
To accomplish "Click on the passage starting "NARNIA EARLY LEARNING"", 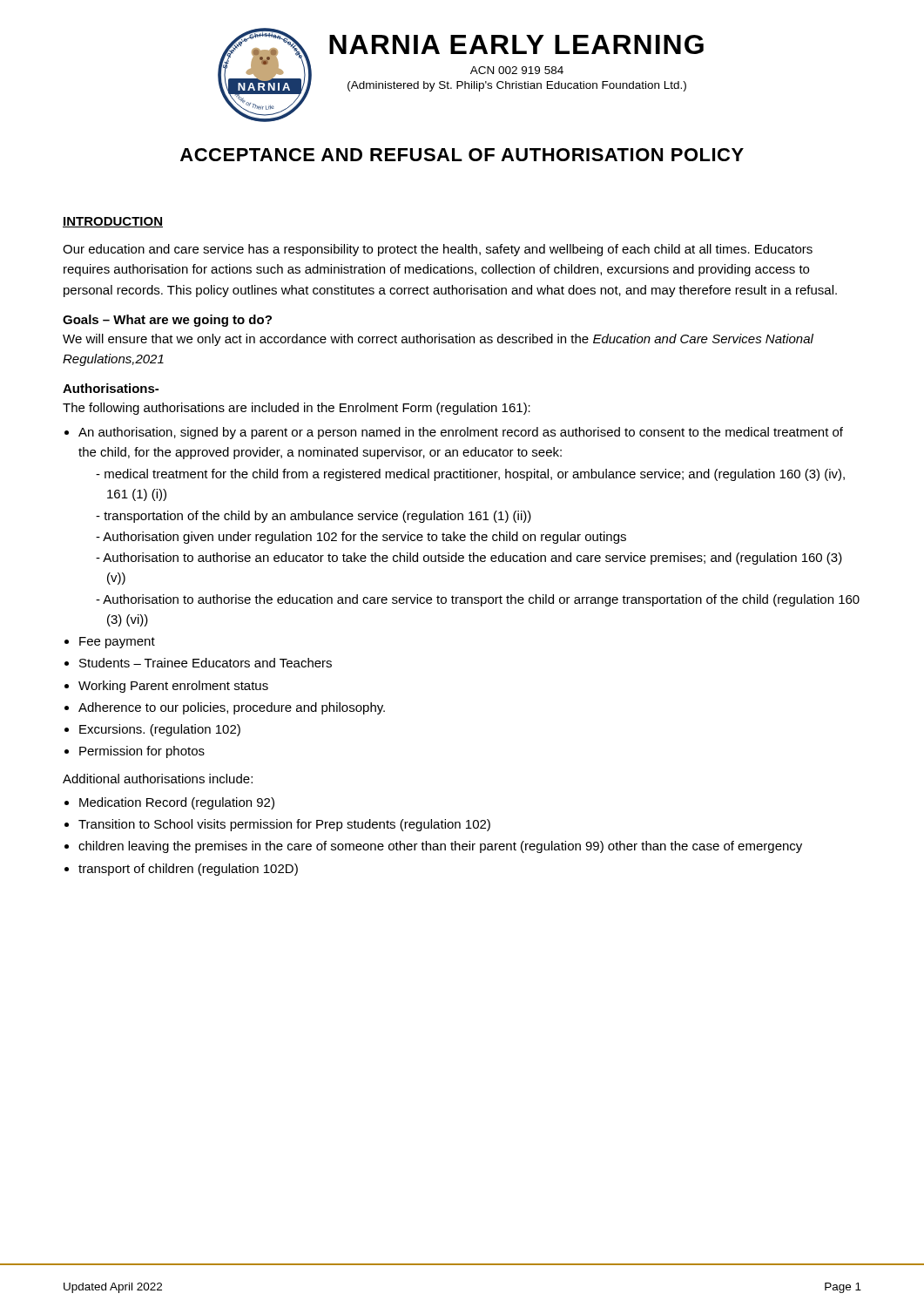I will coord(517,45).
